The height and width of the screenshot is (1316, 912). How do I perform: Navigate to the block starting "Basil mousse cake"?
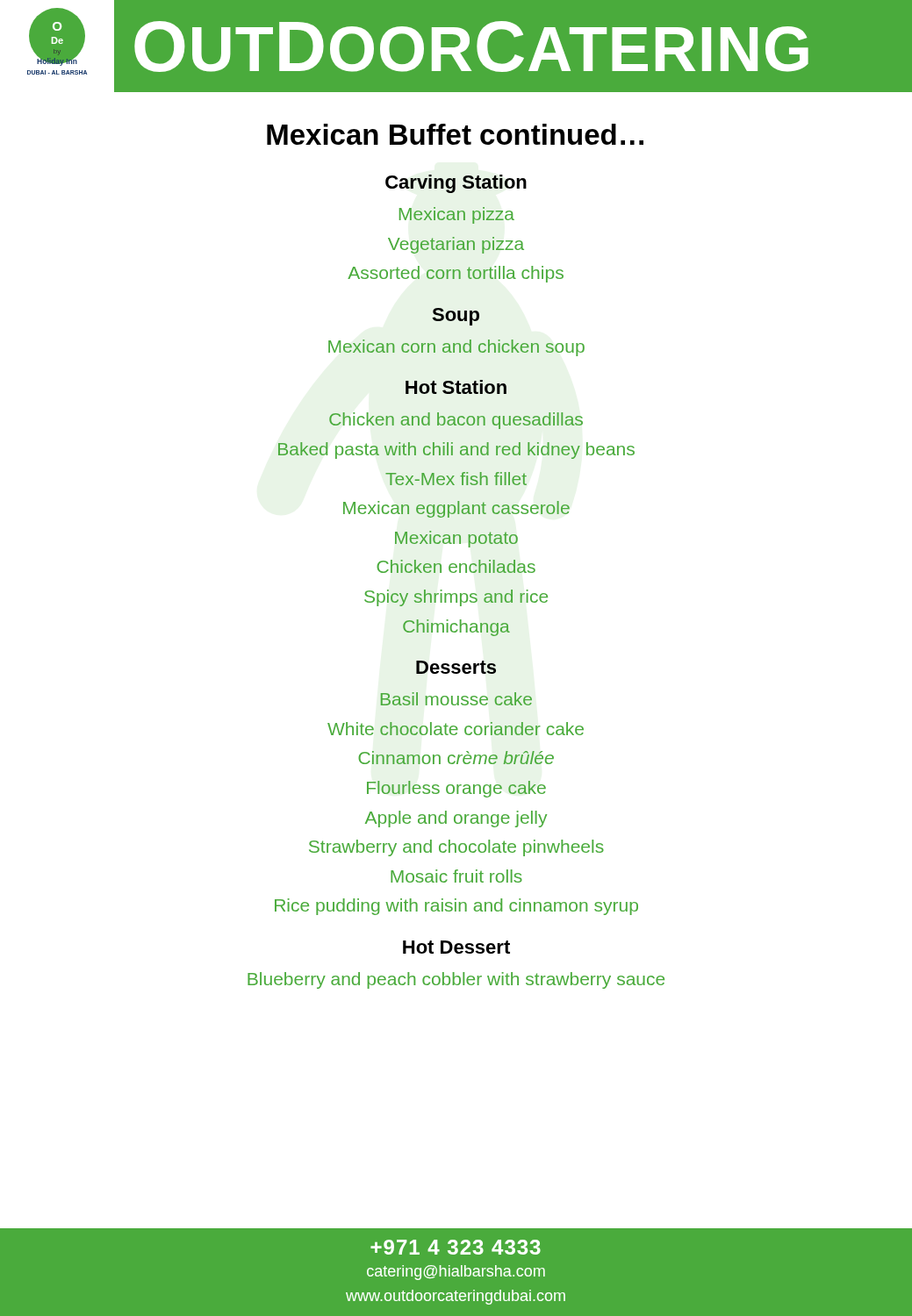point(456,699)
